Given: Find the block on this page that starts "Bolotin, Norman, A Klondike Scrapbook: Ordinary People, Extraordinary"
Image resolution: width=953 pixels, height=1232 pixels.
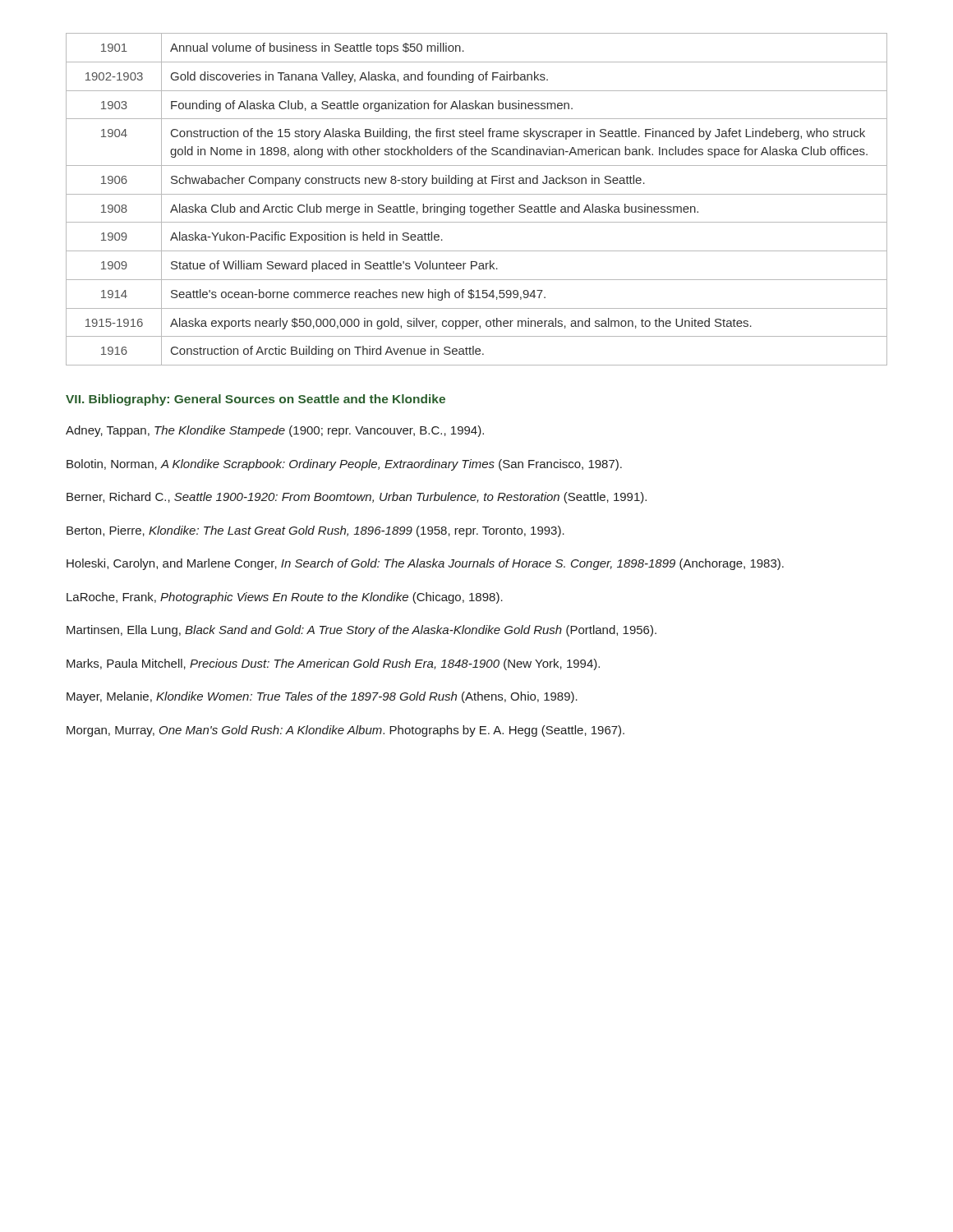Looking at the screenshot, I should (344, 463).
